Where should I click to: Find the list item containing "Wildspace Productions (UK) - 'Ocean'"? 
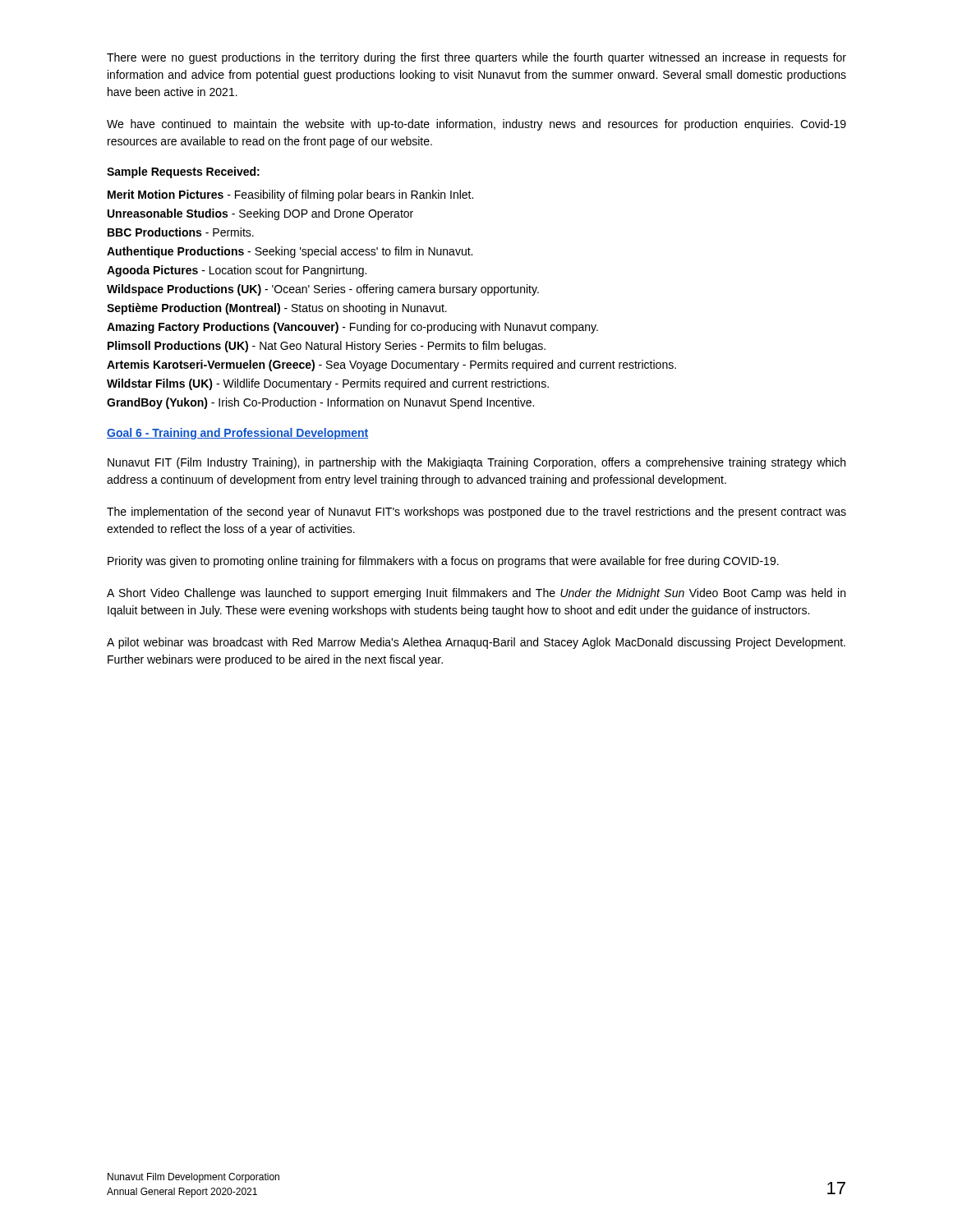[323, 289]
